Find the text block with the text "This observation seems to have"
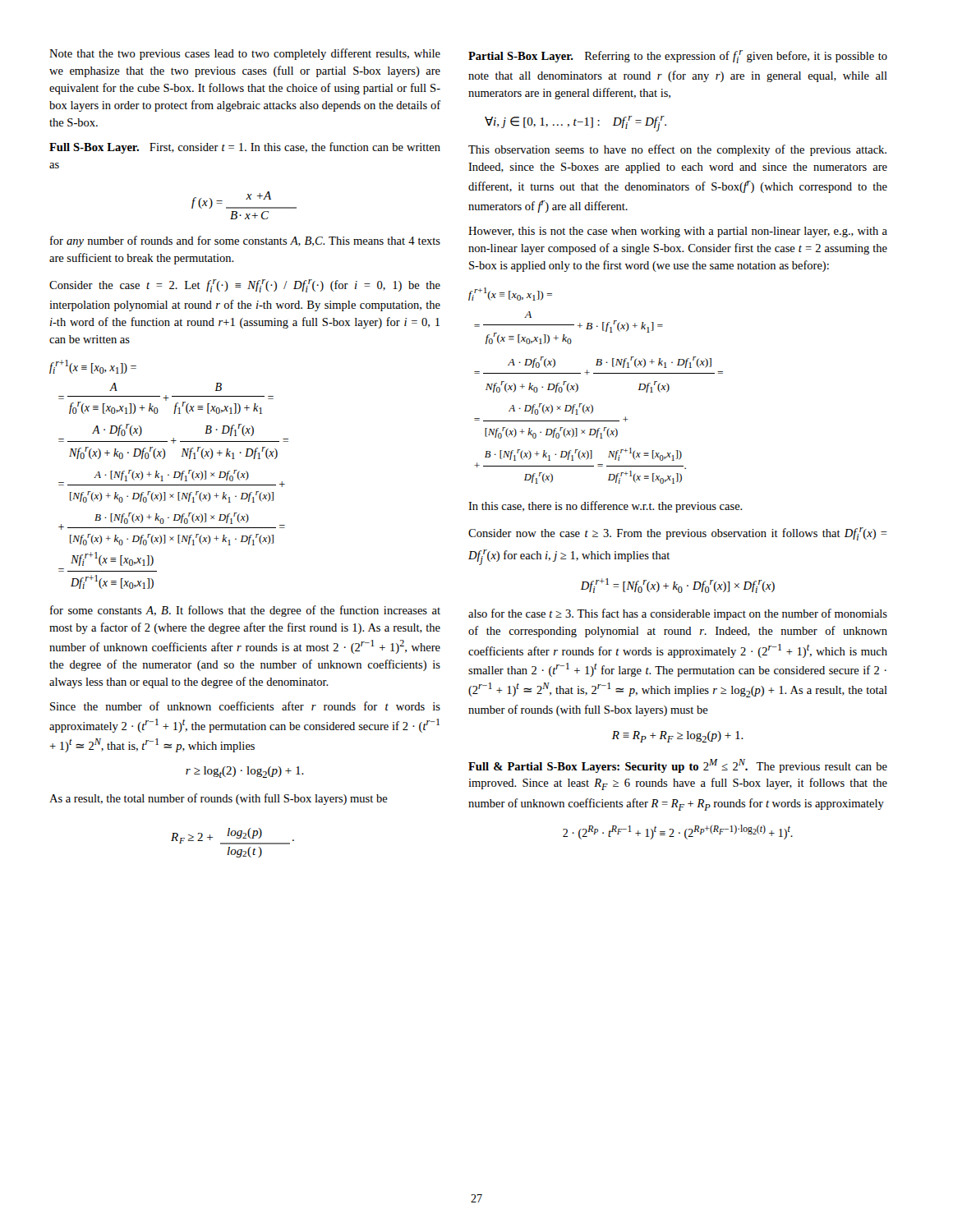 click(x=678, y=178)
